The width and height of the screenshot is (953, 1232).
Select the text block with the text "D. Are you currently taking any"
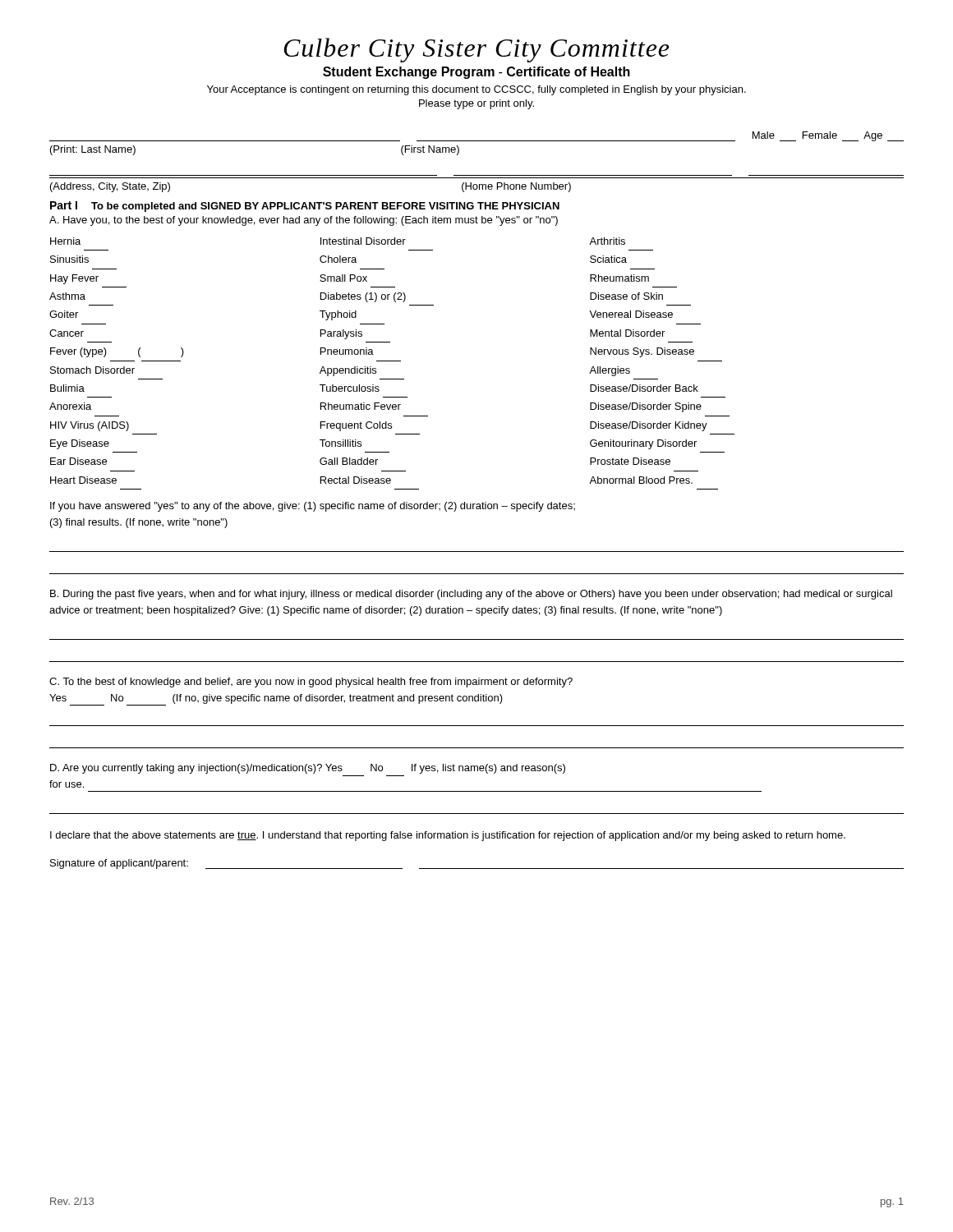(405, 777)
